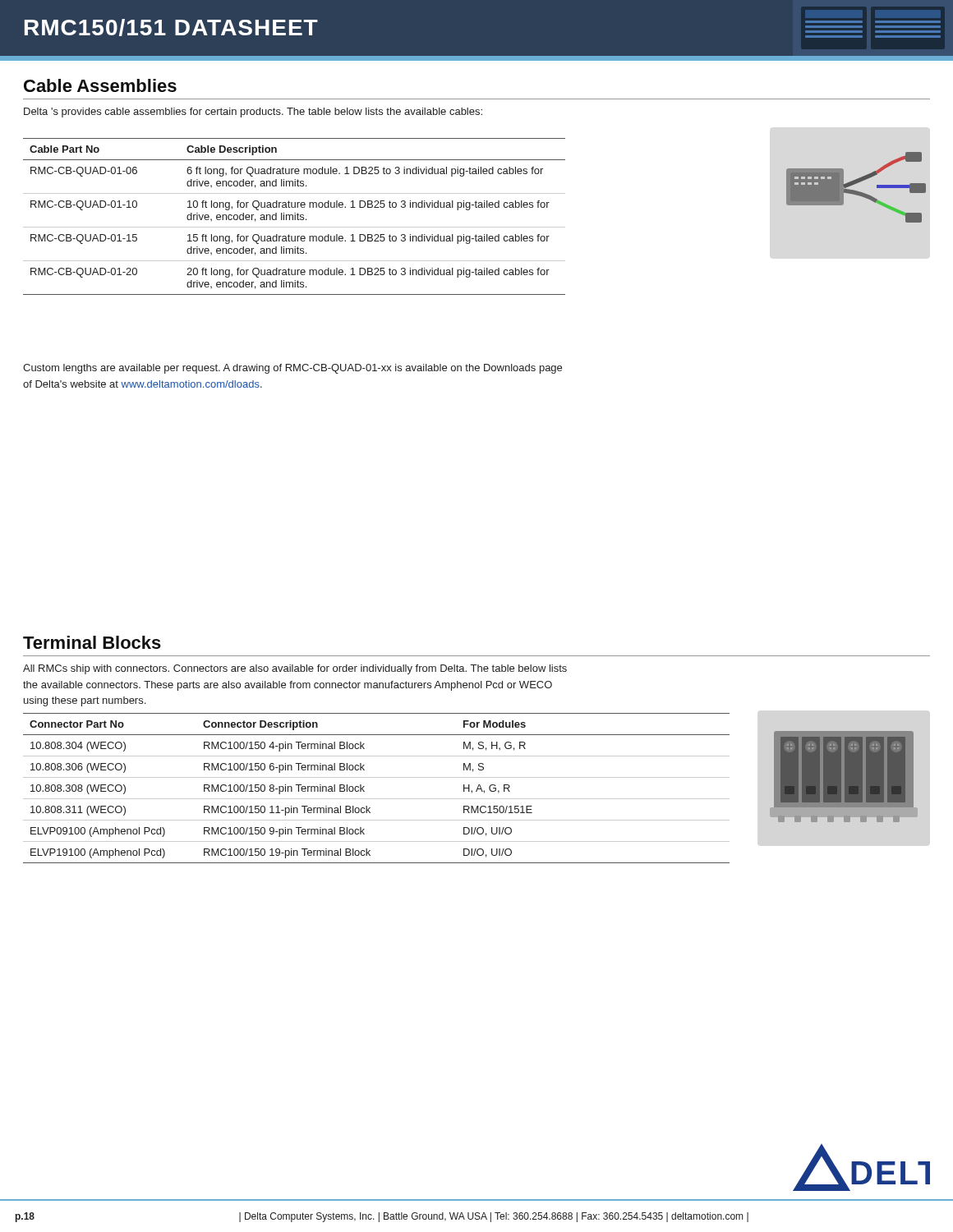Locate the text starting "Cable Assemblies"
The width and height of the screenshot is (953, 1232).
pos(100,86)
